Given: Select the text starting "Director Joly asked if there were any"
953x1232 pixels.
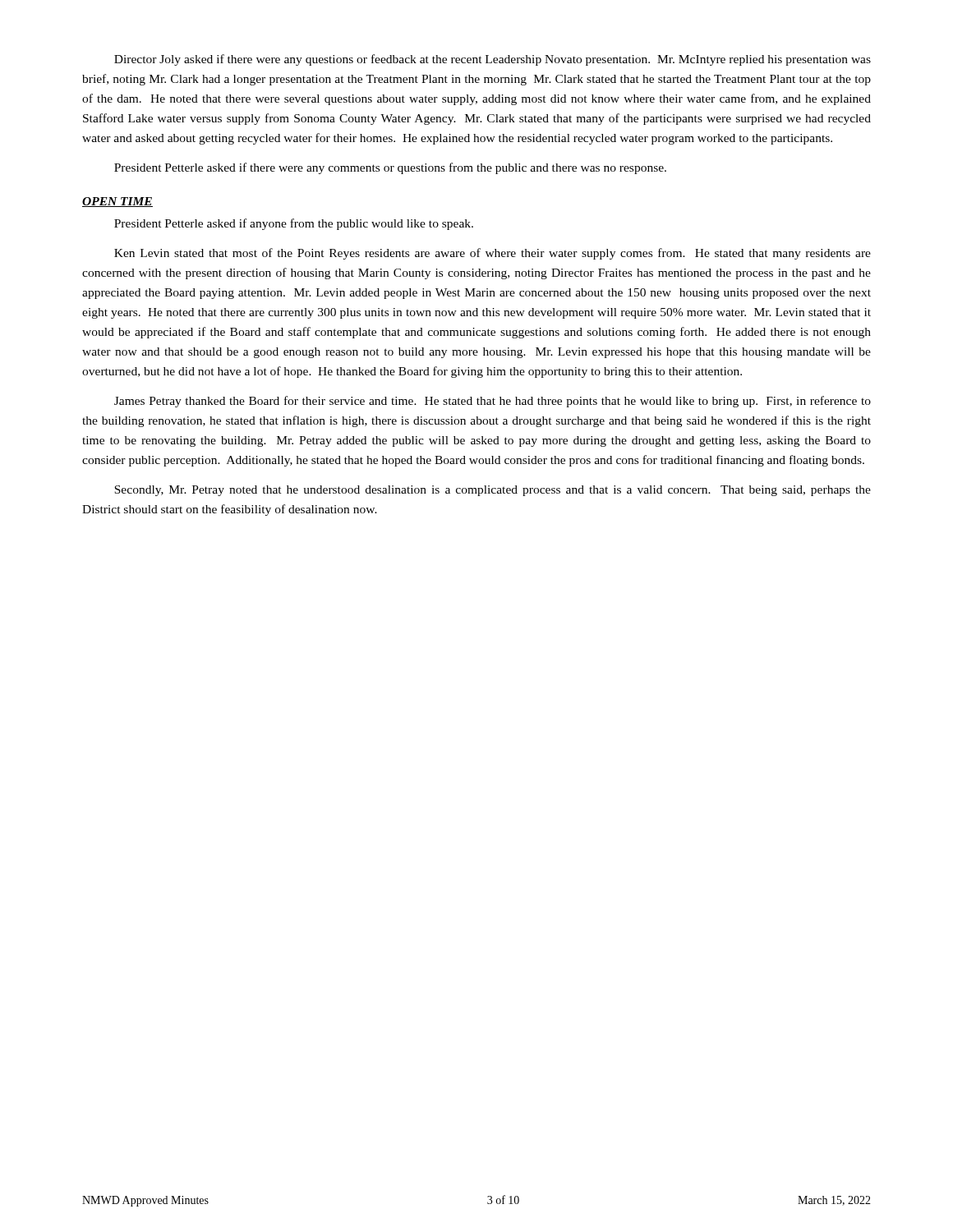Looking at the screenshot, I should point(476,98).
